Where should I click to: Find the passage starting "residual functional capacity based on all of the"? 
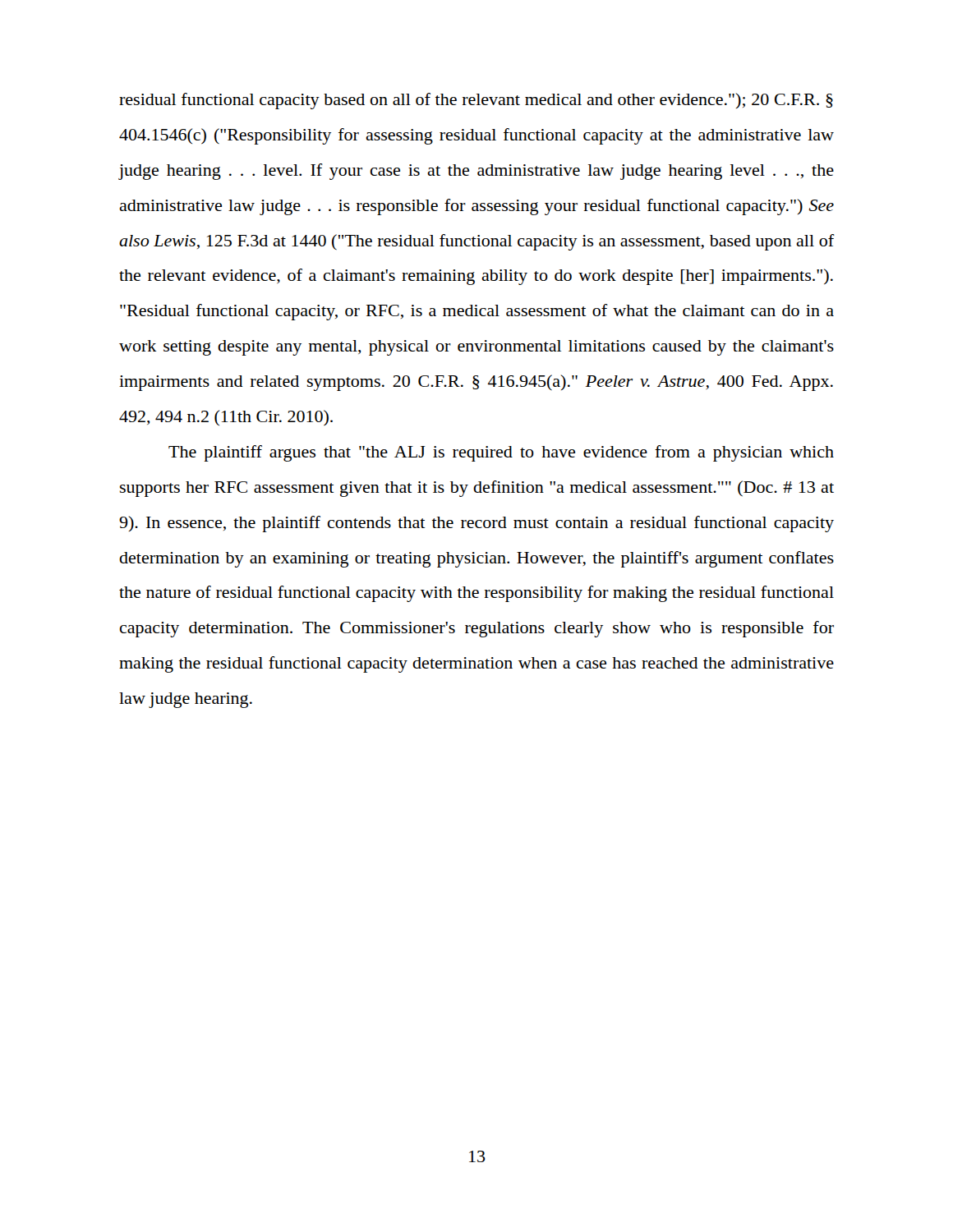tap(476, 257)
